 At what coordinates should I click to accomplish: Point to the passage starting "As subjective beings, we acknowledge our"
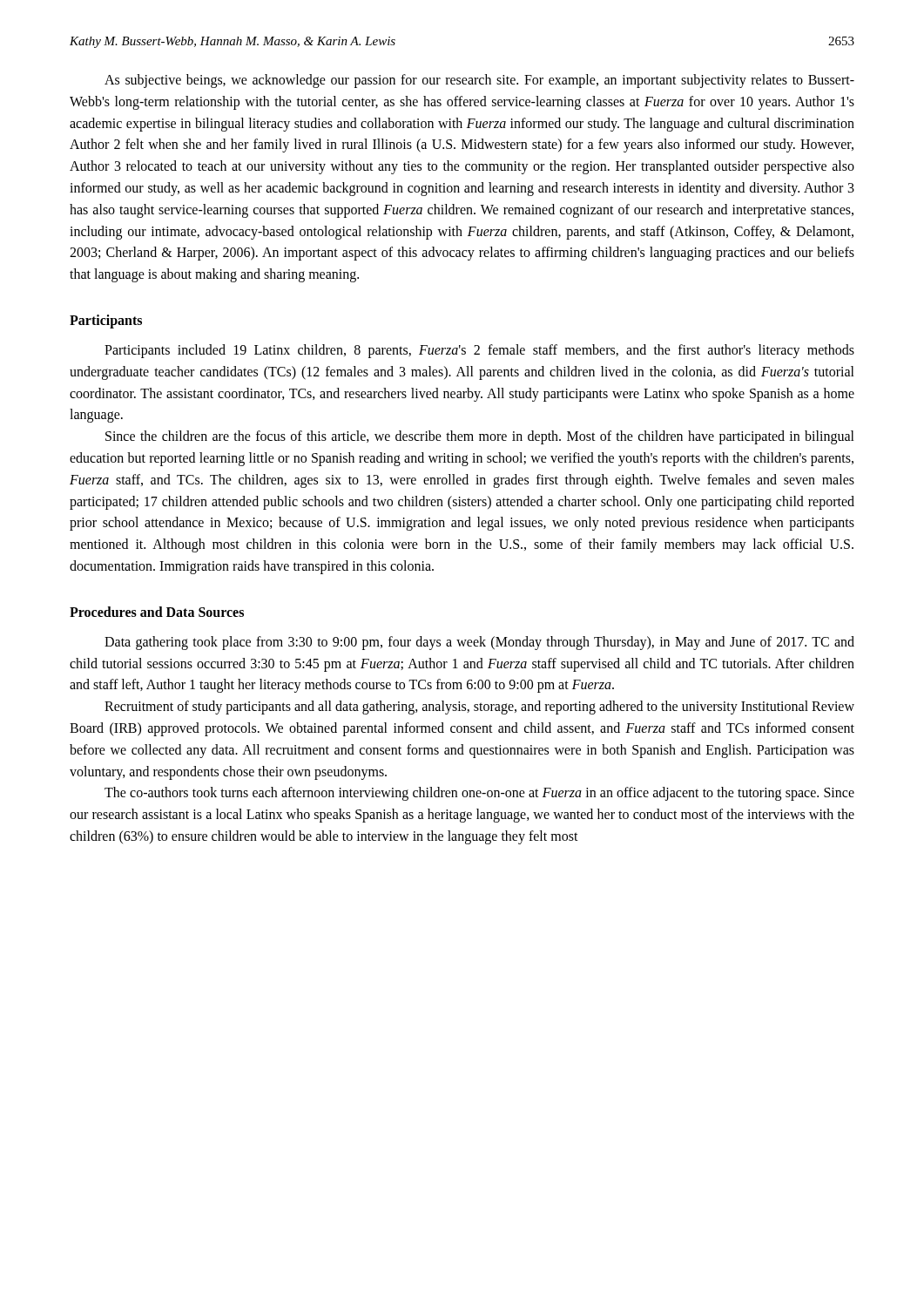(x=462, y=178)
